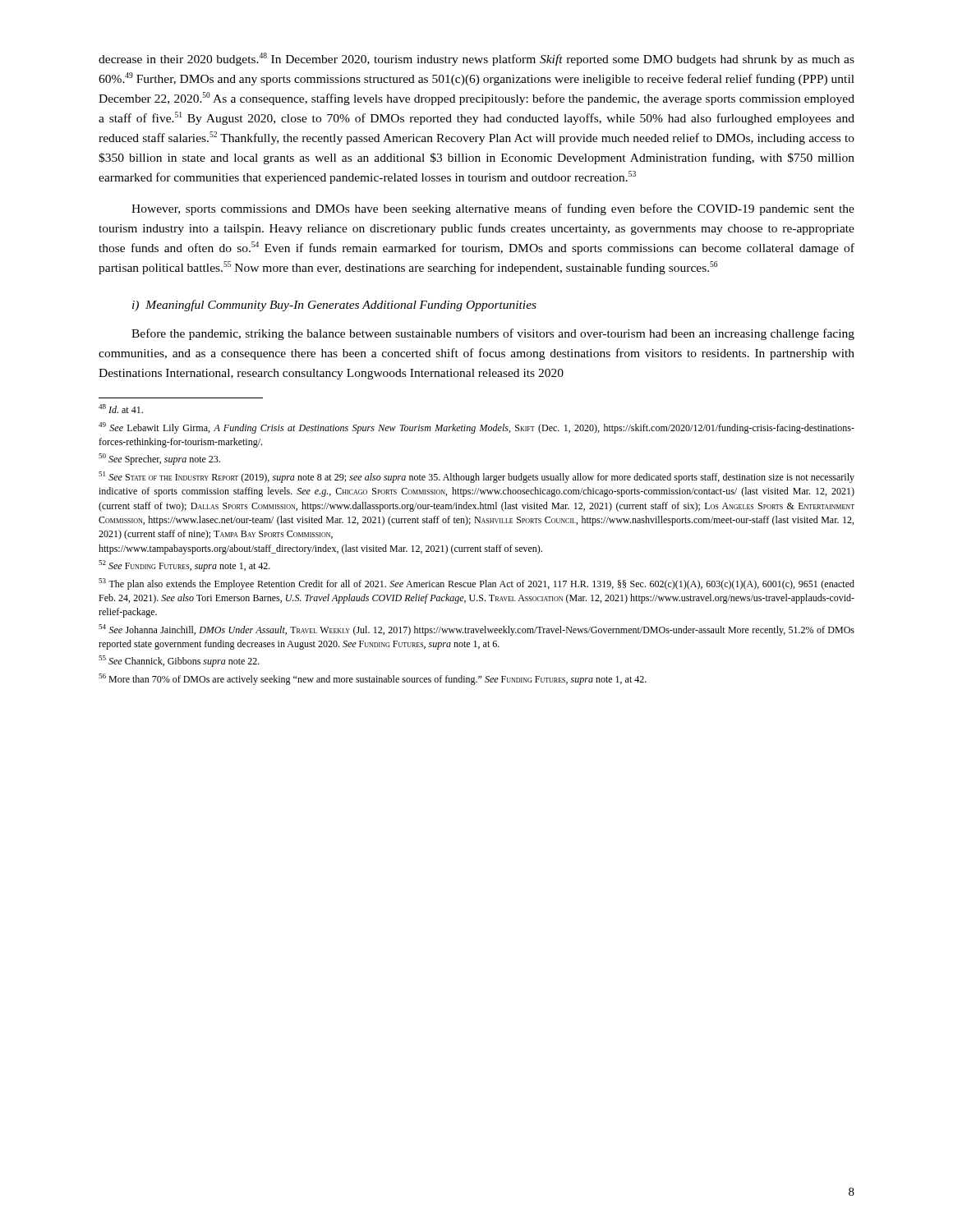Point to the passage starting "decrease in their 2020 budgets.48"
This screenshot has height=1232, width=953.
[x=476, y=118]
